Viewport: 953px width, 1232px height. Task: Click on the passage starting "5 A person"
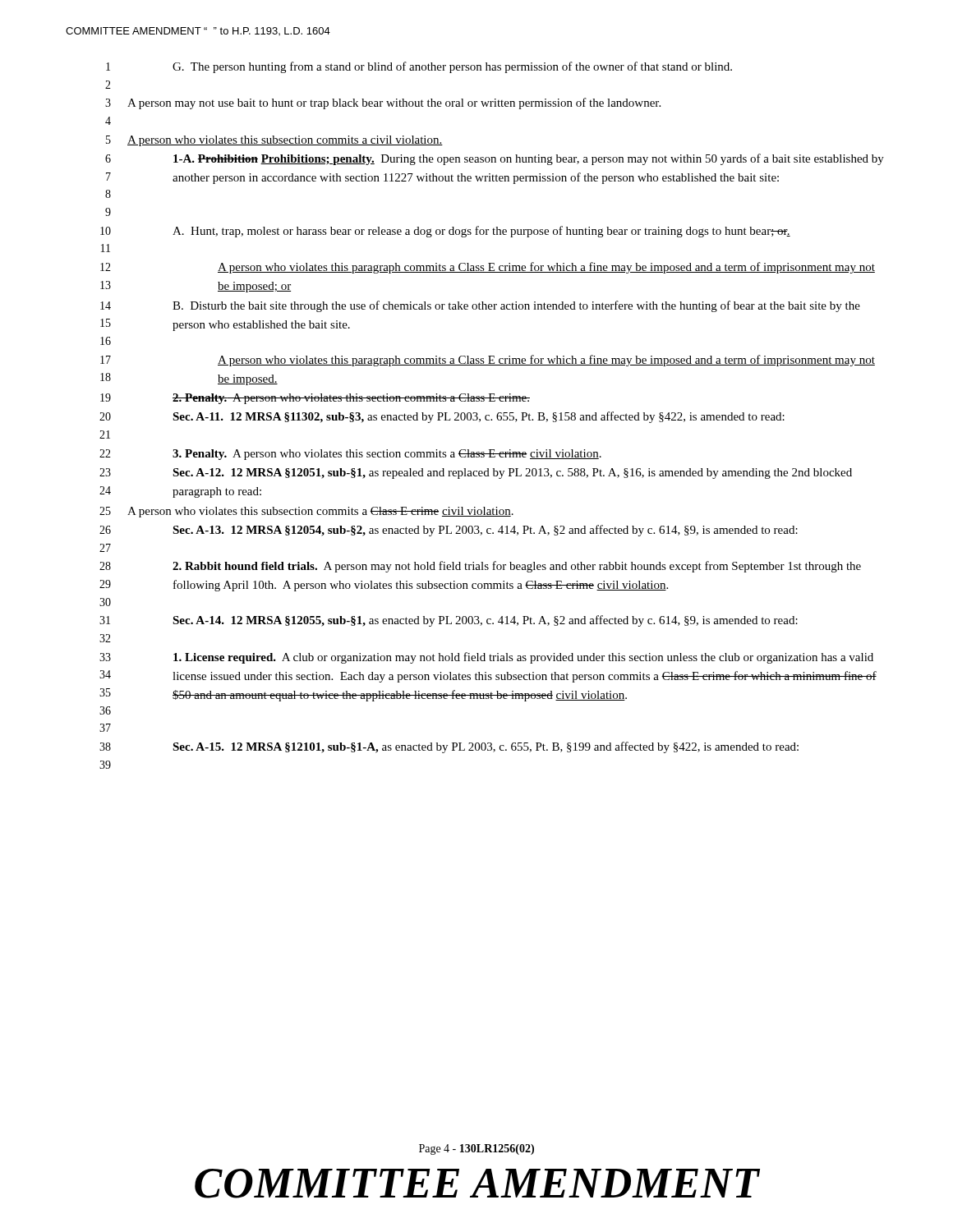pos(274,141)
